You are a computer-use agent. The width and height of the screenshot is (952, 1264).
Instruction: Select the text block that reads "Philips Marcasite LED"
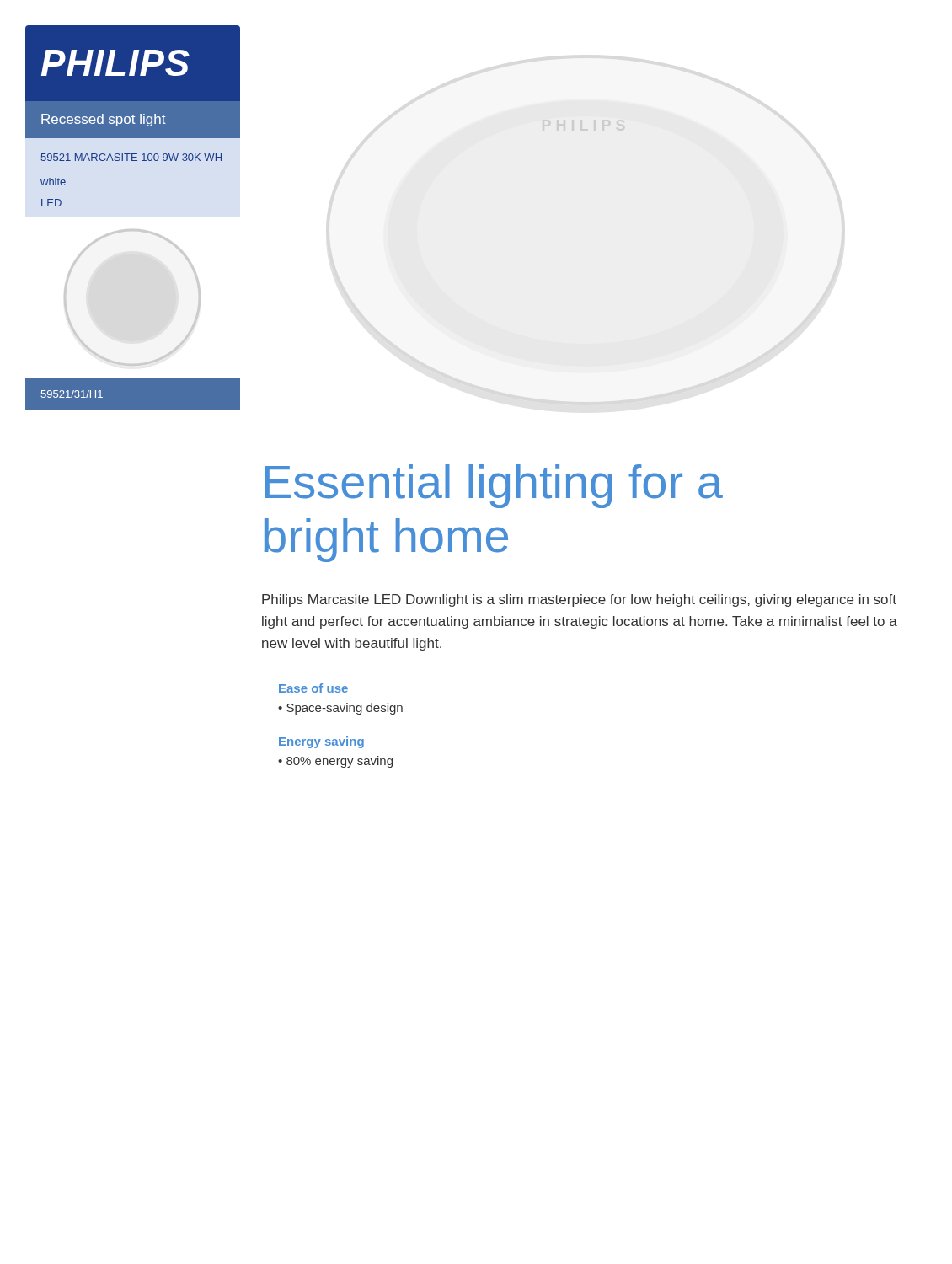pyautogui.click(x=579, y=622)
